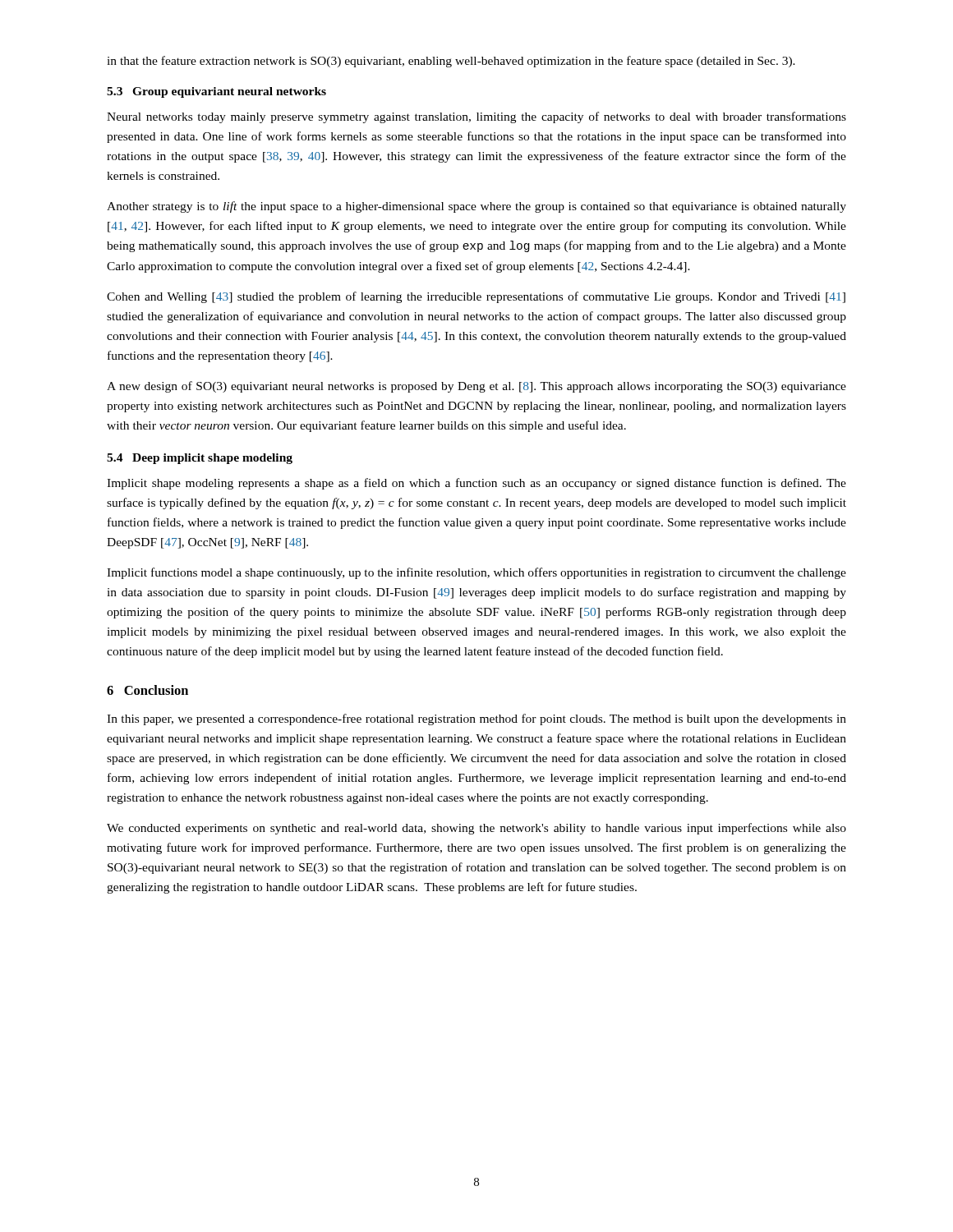Locate the text block containing "We conducted experiments on"
953x1232 pixels.
pos(476,857)
